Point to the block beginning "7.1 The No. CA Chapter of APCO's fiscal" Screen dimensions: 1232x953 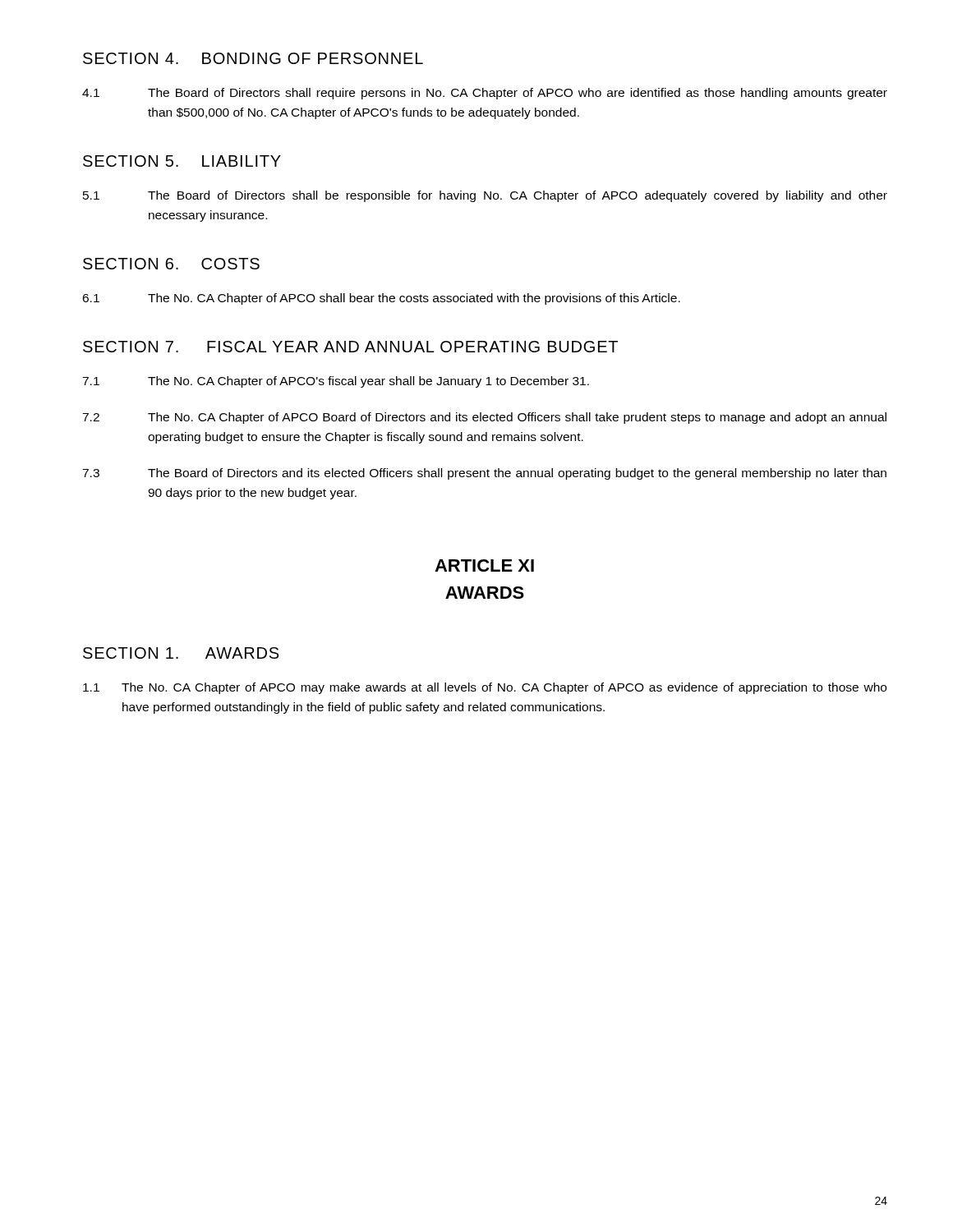pos(485,381)
